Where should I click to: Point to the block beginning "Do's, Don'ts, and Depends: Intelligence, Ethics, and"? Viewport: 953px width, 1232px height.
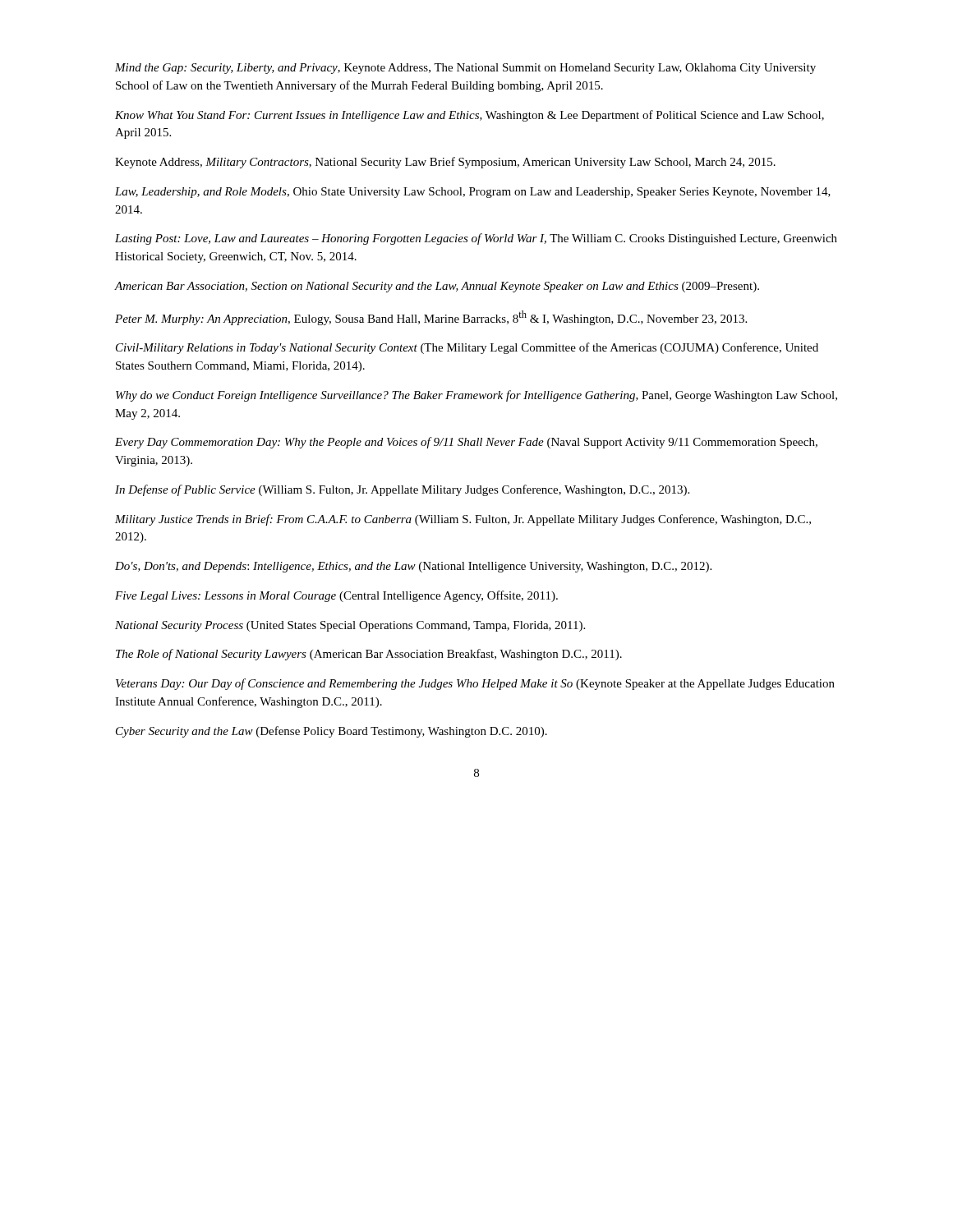click(476, 567)
